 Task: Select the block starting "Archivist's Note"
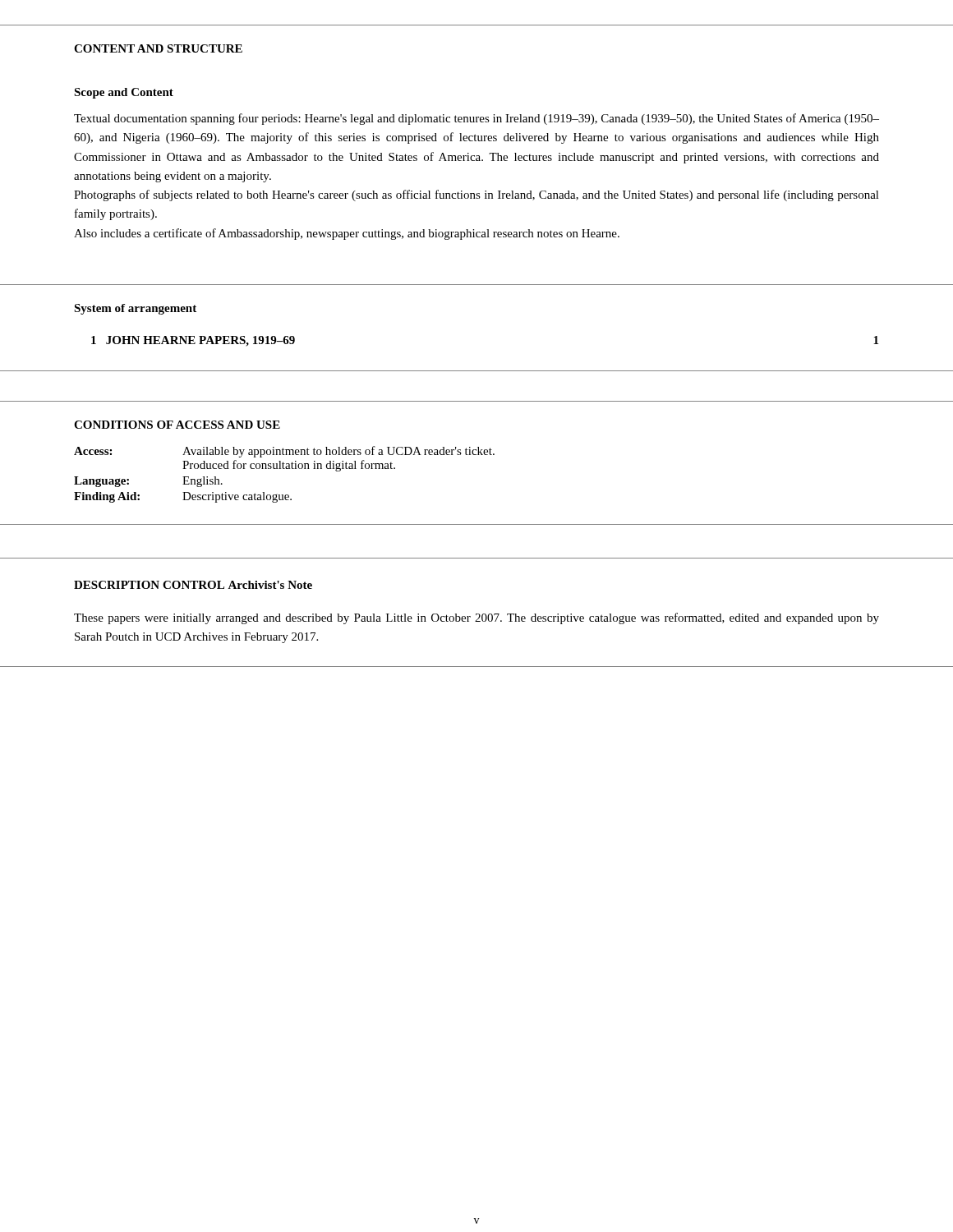(270, 585)
